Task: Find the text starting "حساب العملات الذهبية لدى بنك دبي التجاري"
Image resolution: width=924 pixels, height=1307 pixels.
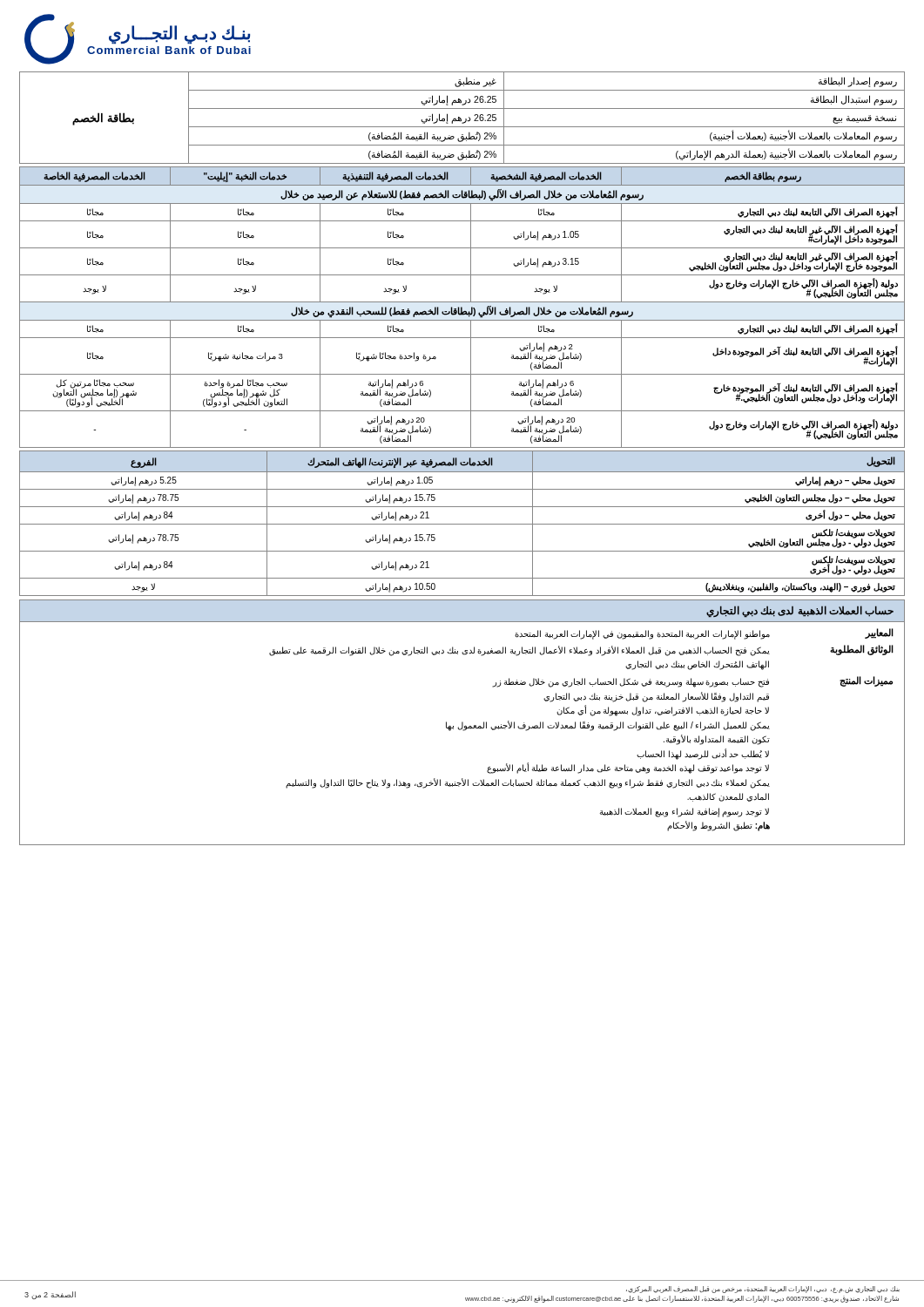Action: coord(800,611)
